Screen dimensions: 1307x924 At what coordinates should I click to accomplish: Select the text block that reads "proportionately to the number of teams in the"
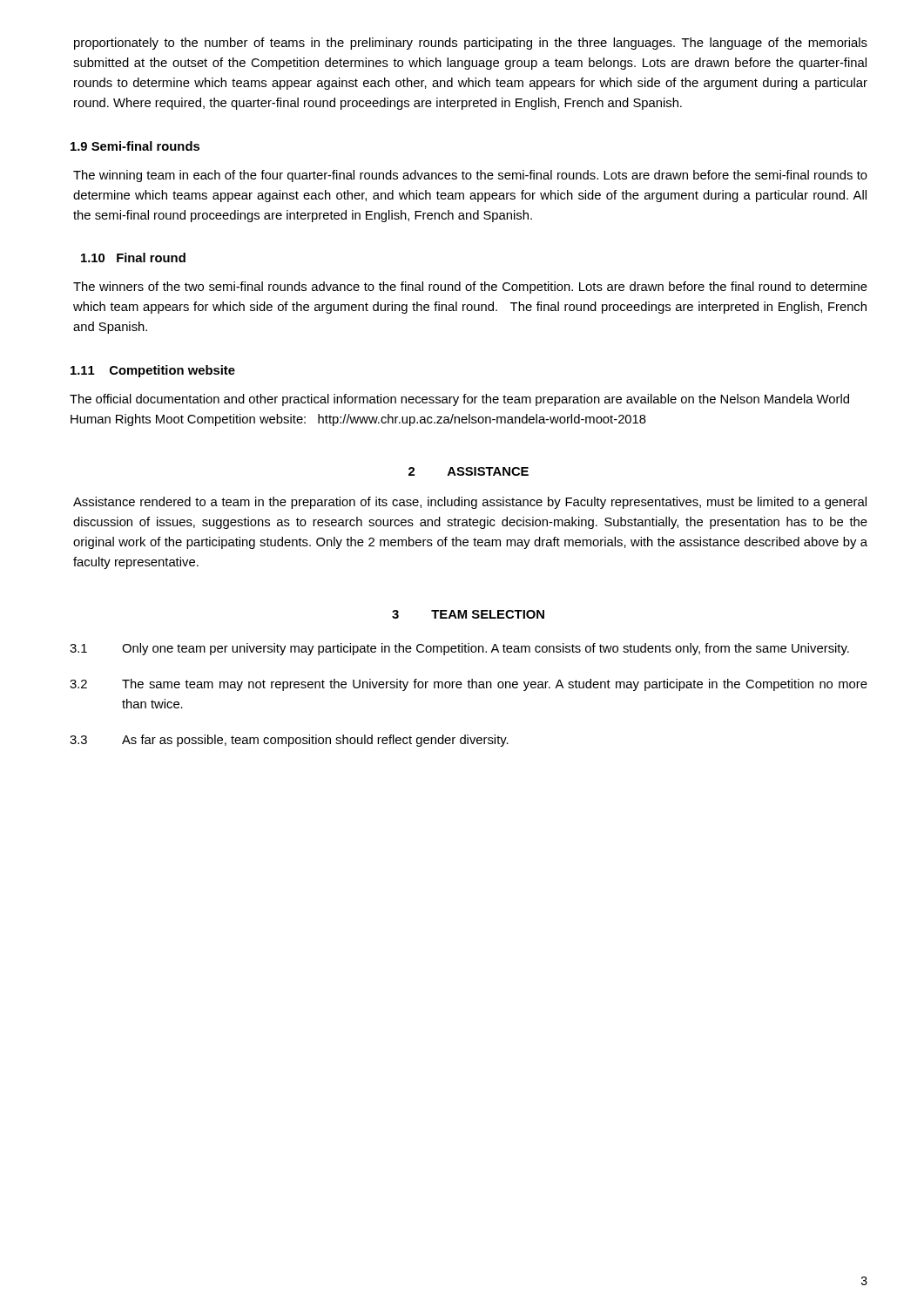tap(470, 73)
